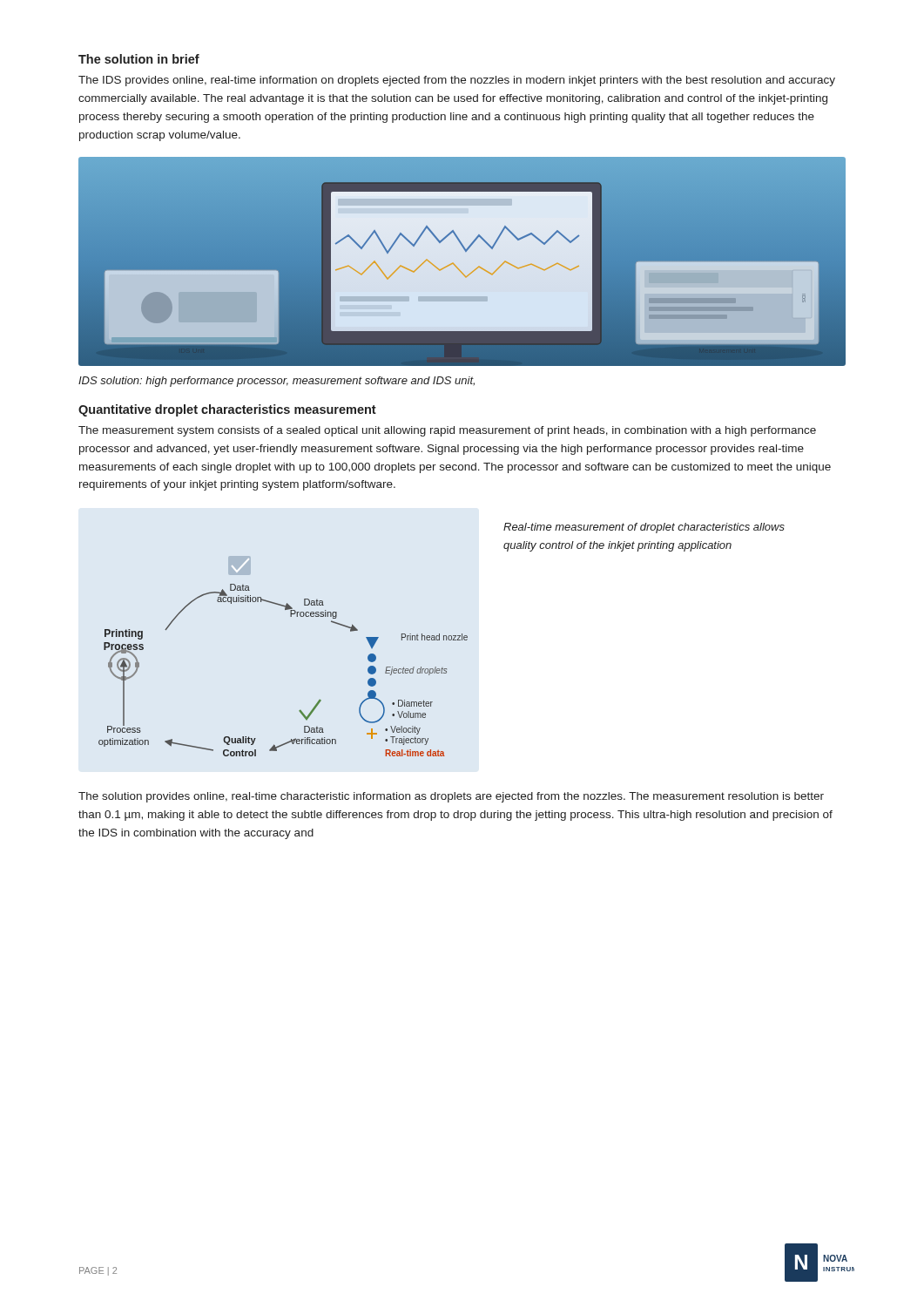Click the passage that begins "The measurement system consists"
The height and width of the screenshot is (1307, 924).
pyautogui.click(x=455, y=457)
